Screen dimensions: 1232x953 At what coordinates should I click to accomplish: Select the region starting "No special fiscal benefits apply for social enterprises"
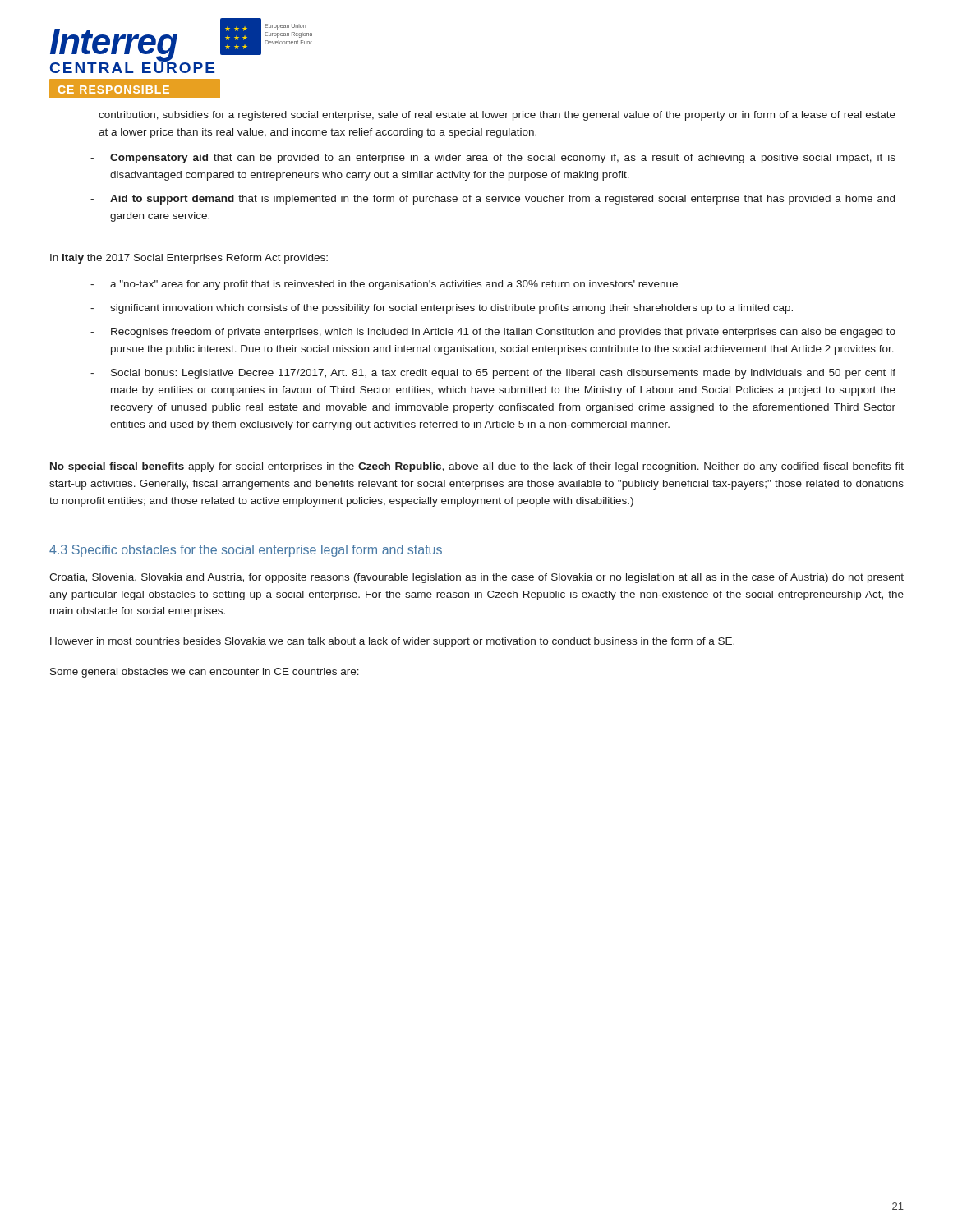[476, 483]
